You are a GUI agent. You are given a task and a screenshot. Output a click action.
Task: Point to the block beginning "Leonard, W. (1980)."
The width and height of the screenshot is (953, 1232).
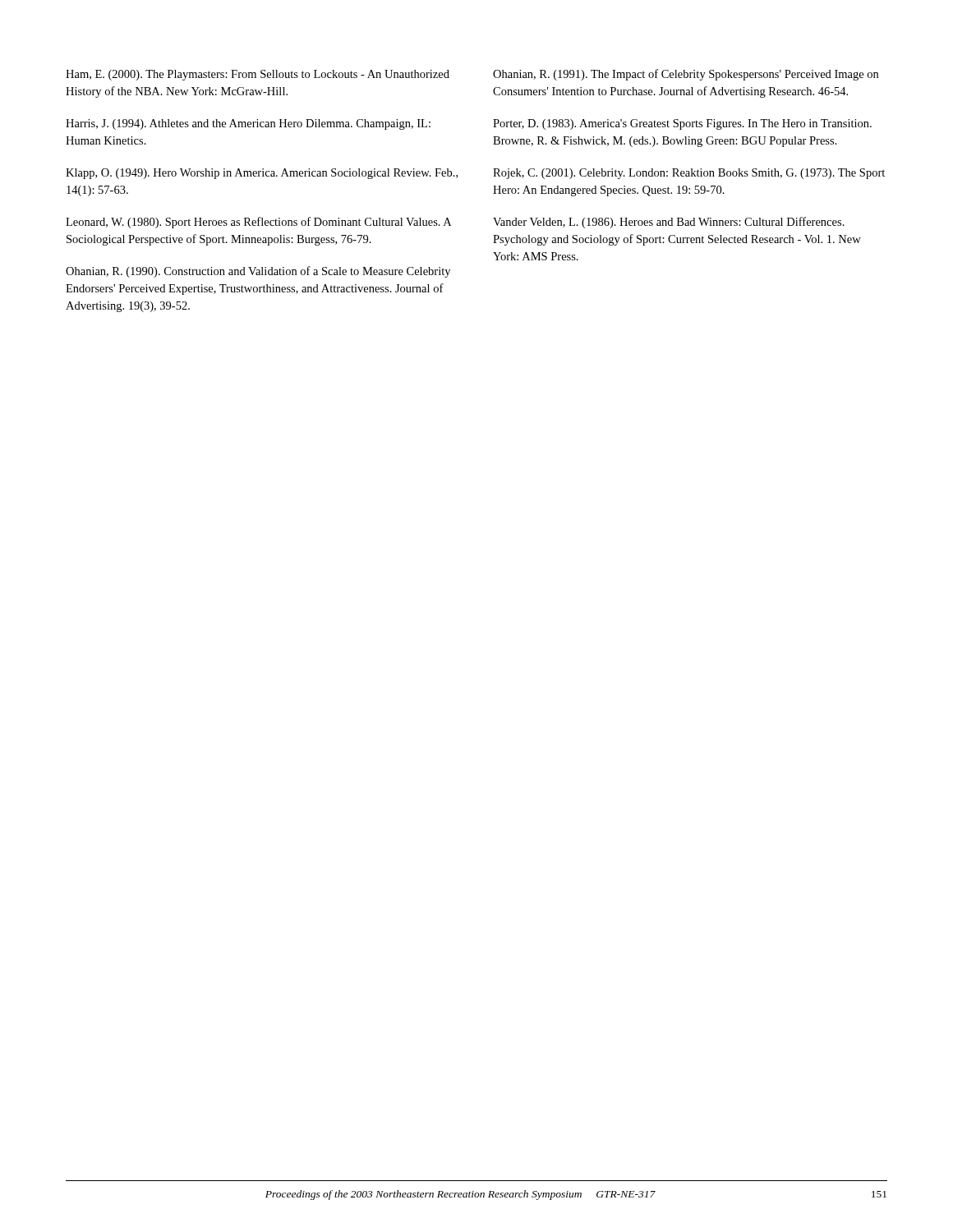click(x=258, y=230)
